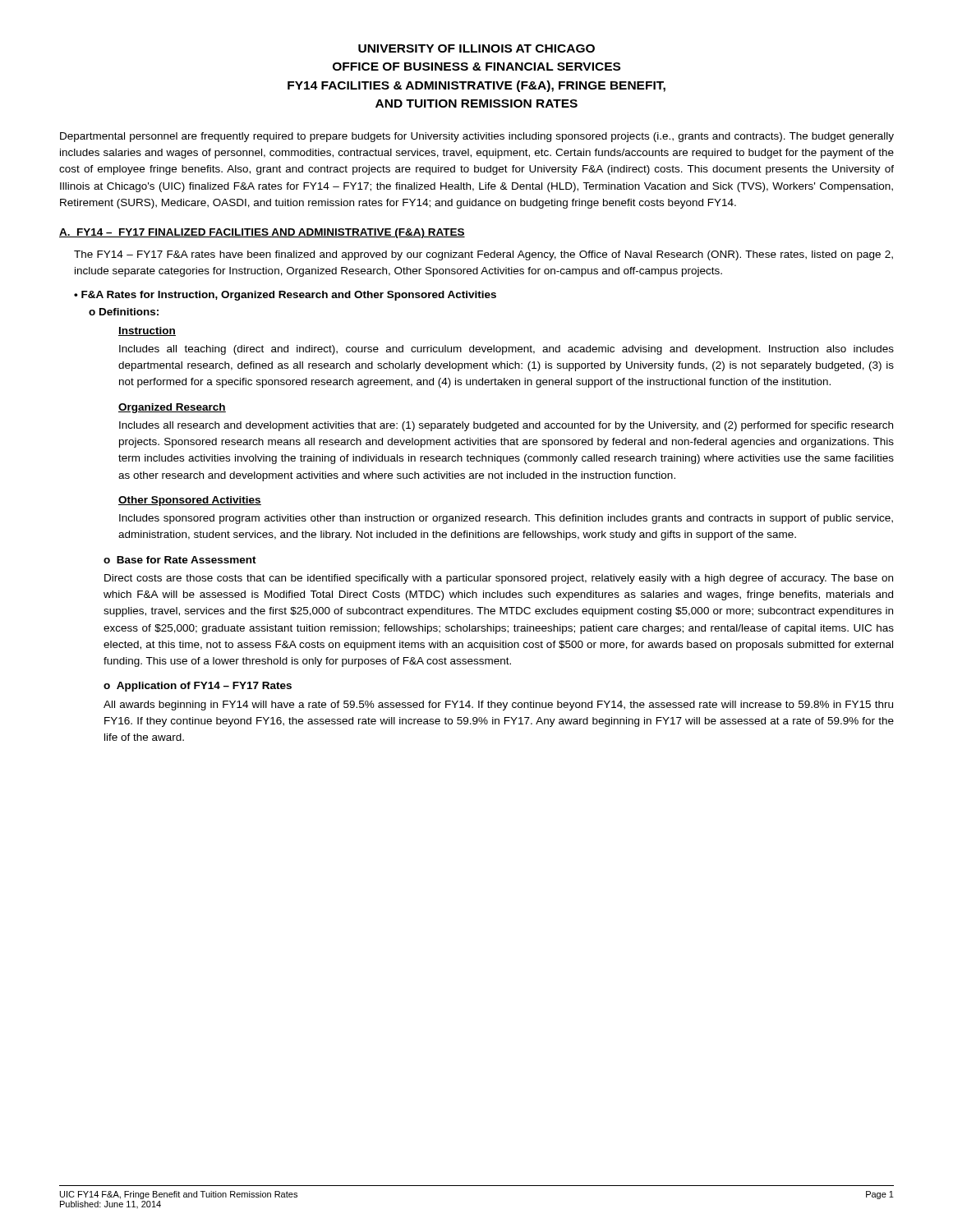Click on the region starting "Departmental personnel are frequently required to prepare"
Screen dimensions: 1232x953
pyautogui.click(x=476, y=169)
